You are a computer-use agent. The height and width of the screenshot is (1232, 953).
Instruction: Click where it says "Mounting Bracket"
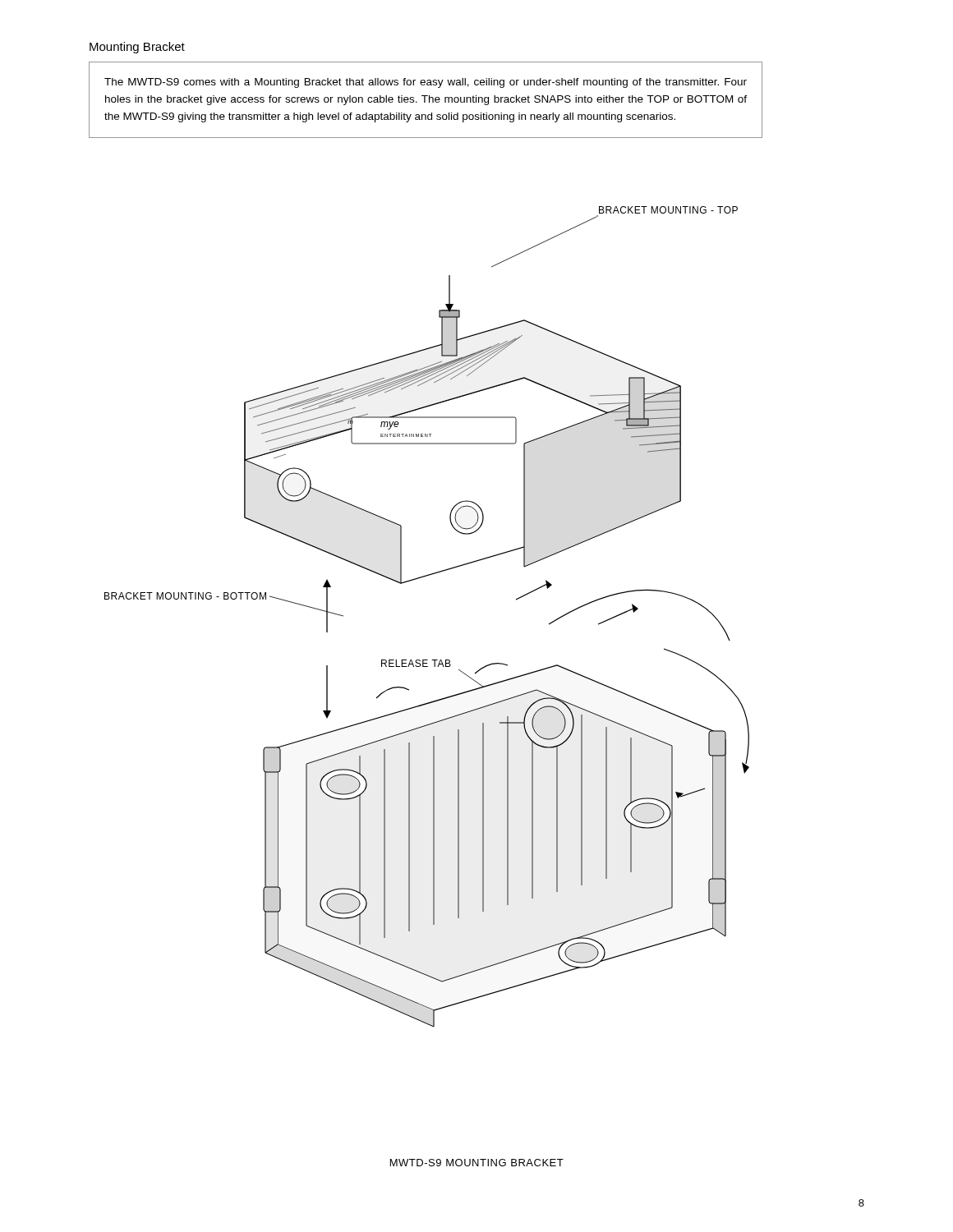[x=137, y=46]
